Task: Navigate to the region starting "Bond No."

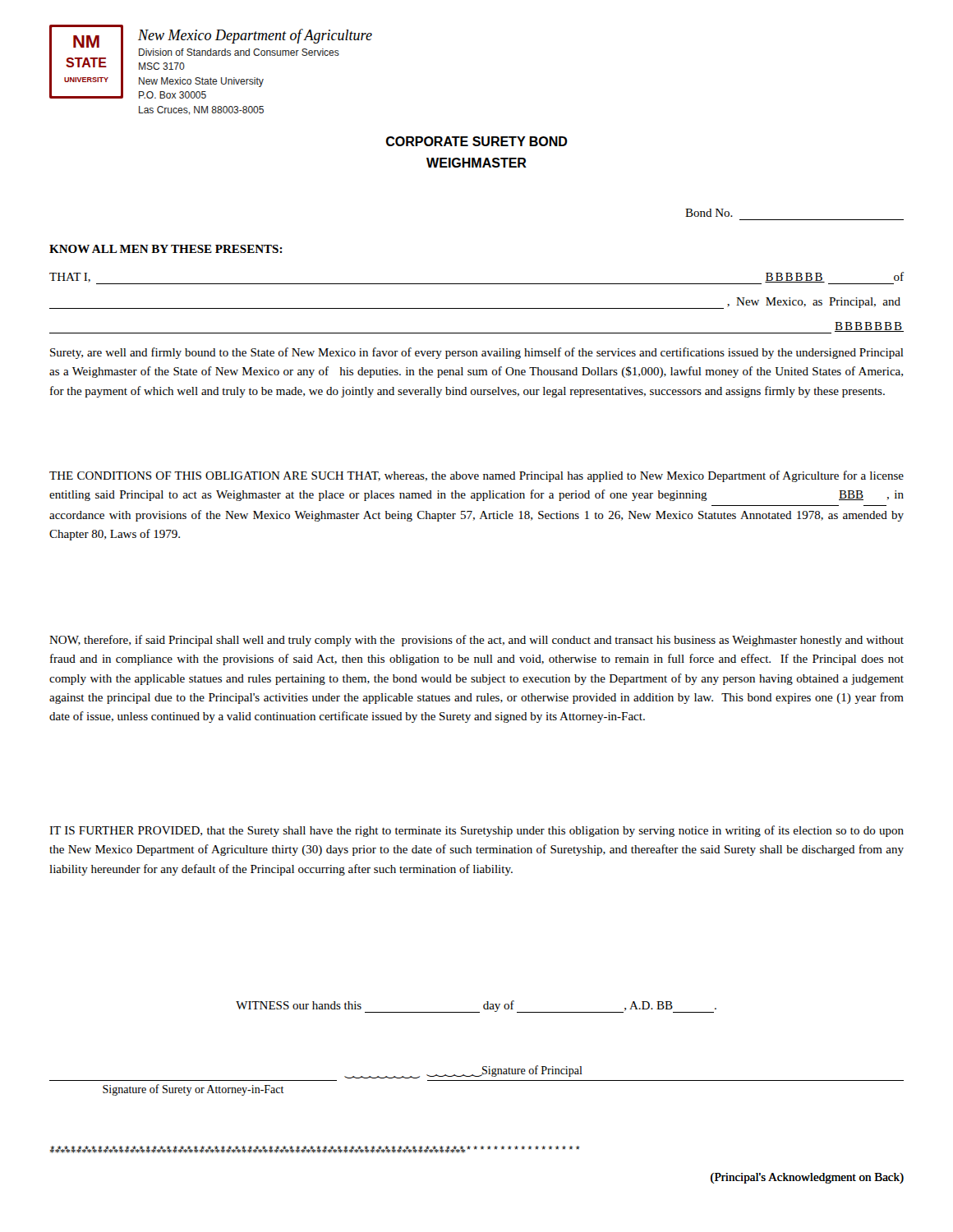Action: click(x=794, y=213)
